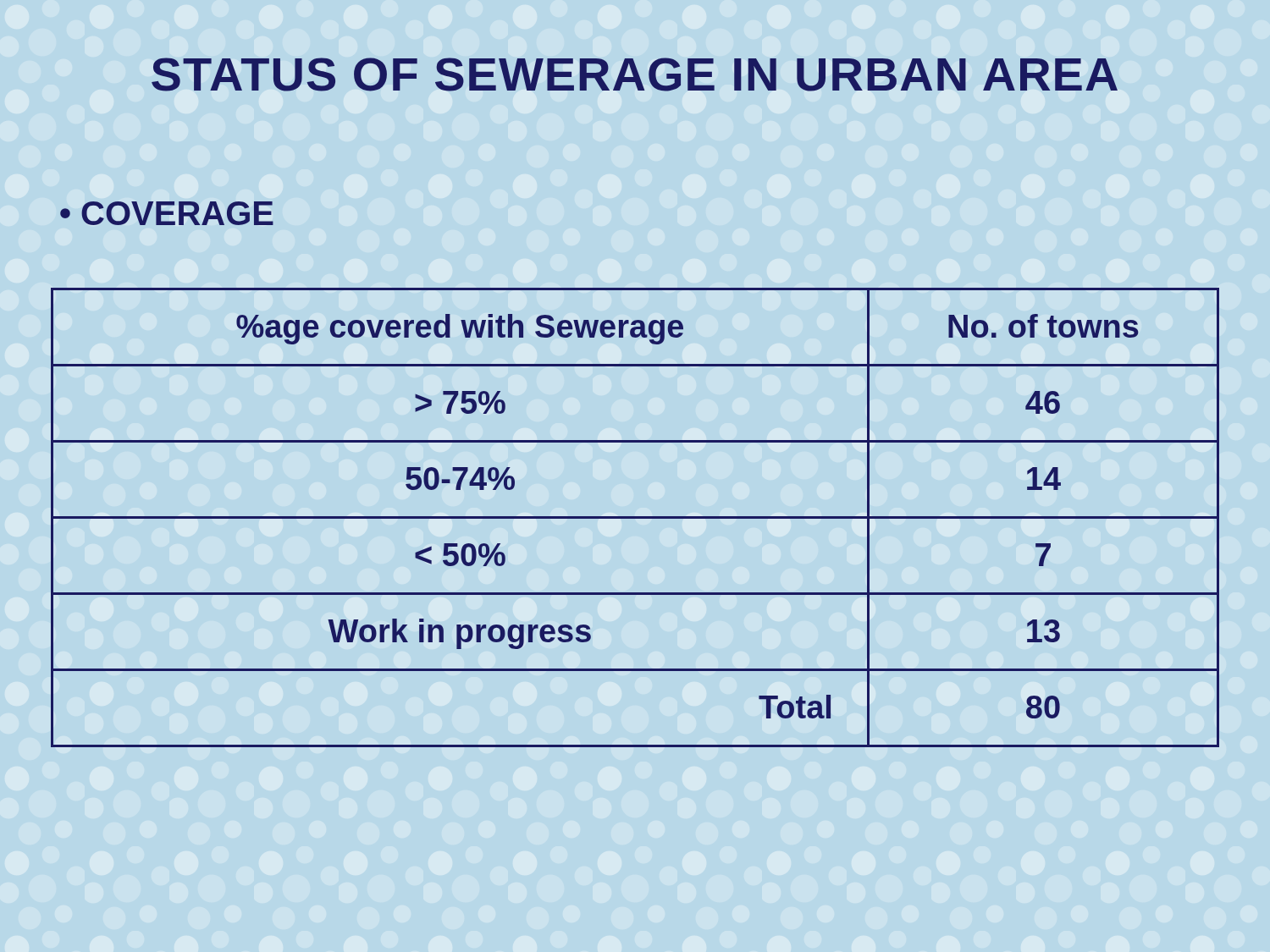Find "STATUS OF SEWERAGE IN URBAN AREA" on this page
The image size is (1270, 952).
(x=635, y=74)
